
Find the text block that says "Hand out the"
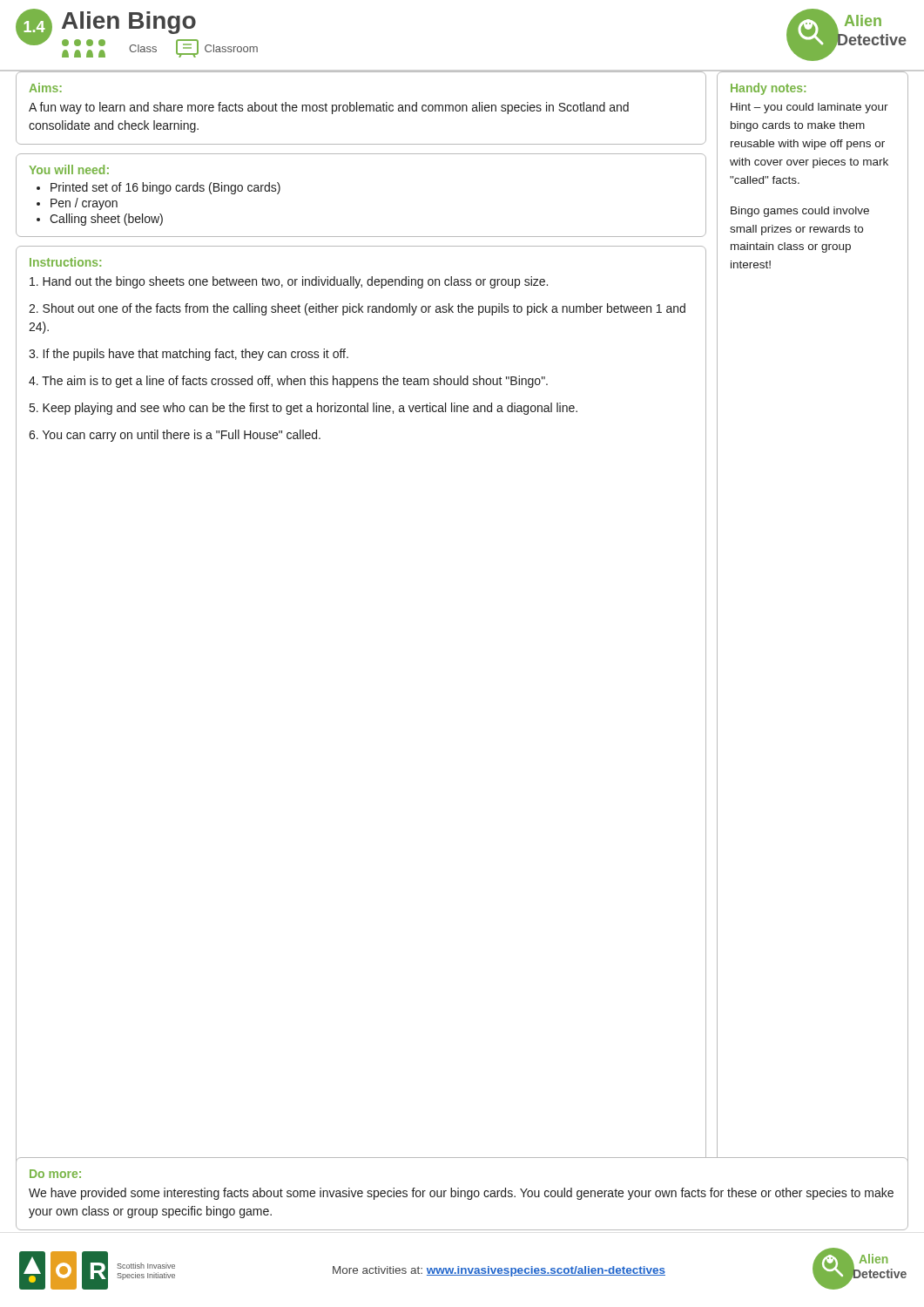click(289, 281)
